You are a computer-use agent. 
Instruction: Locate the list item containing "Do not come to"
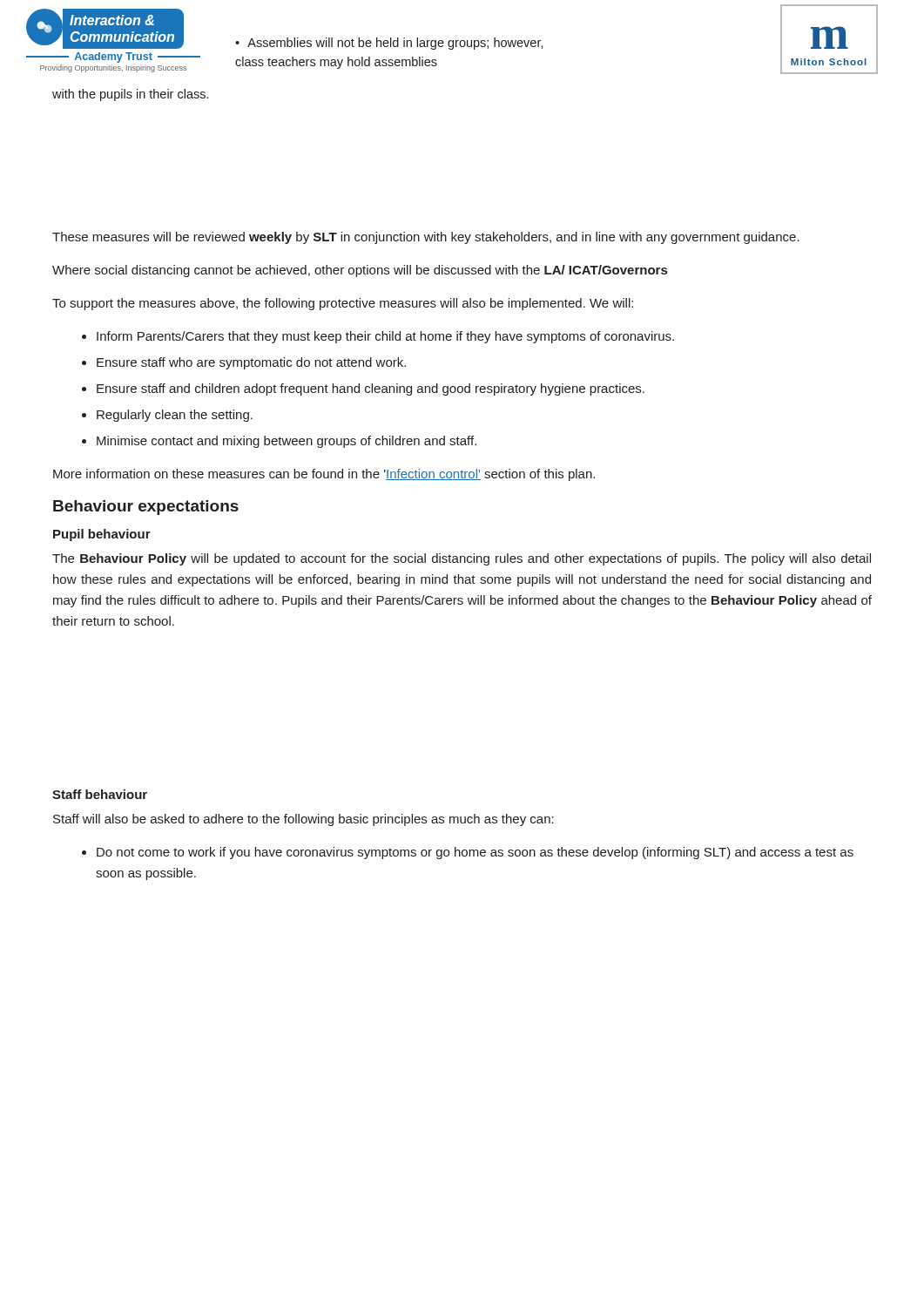tap(471, 863)
